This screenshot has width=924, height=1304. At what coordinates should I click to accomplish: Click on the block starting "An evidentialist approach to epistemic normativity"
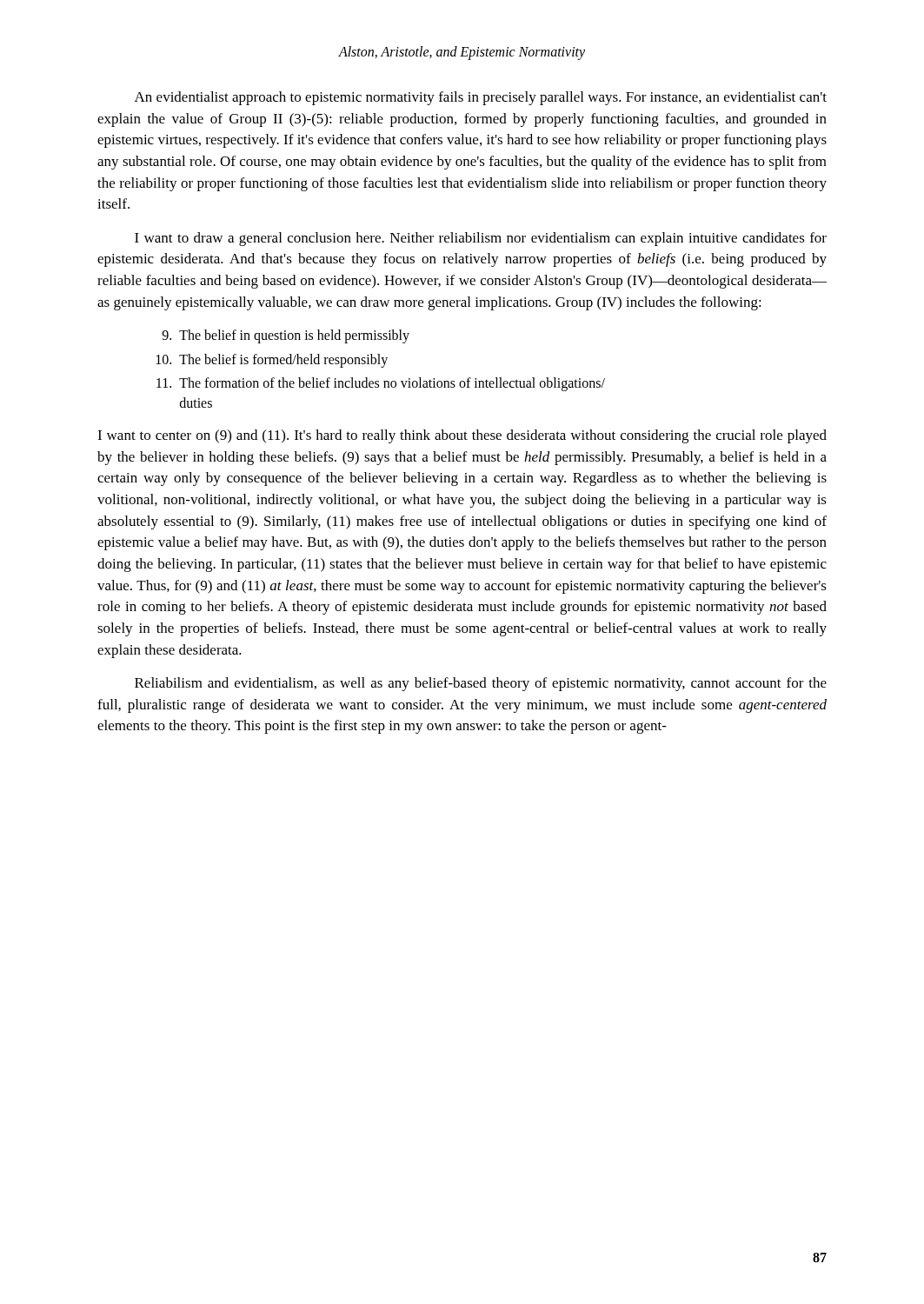click(x=462, y=151)
